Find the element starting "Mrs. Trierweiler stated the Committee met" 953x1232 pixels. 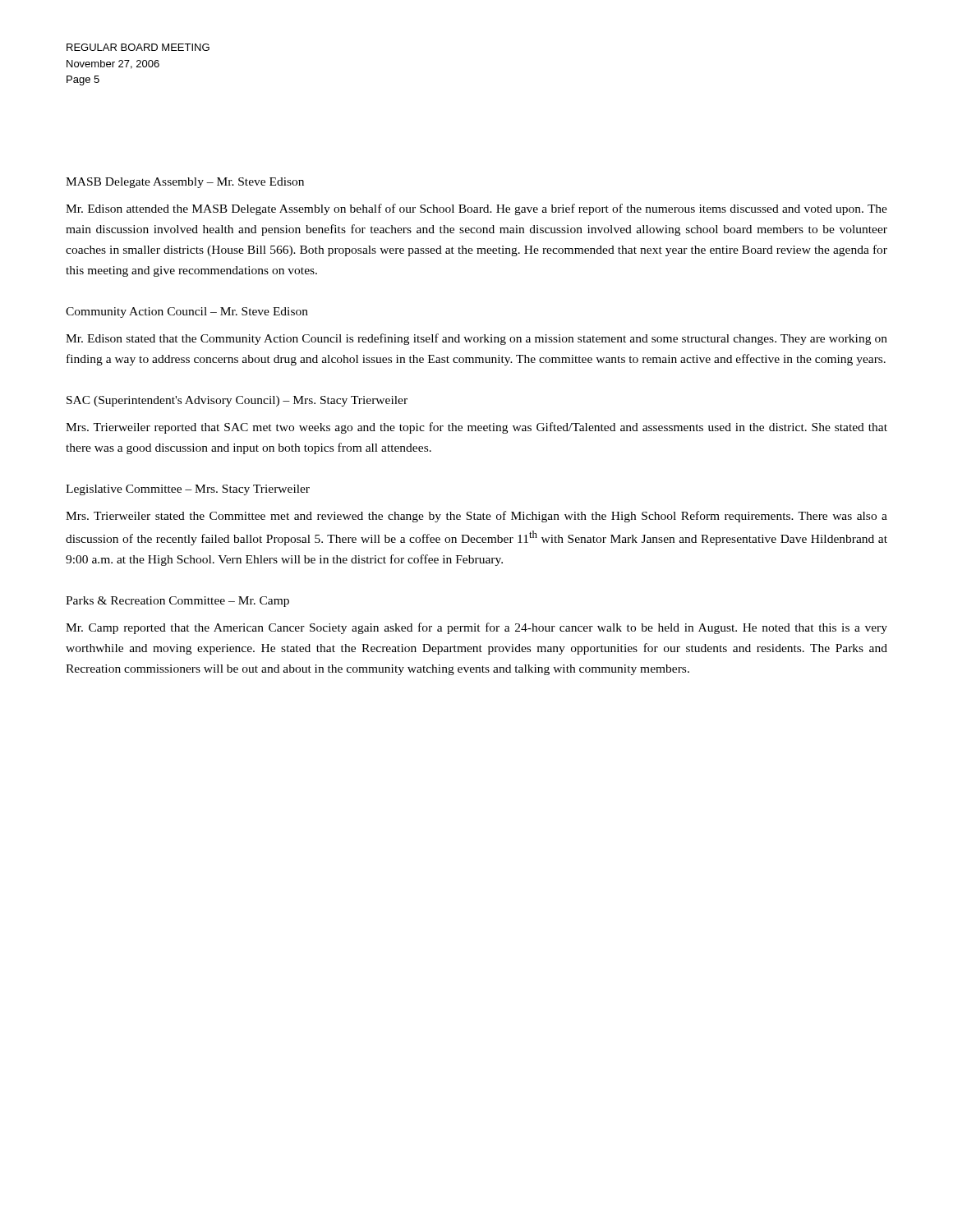coord(476,537)
